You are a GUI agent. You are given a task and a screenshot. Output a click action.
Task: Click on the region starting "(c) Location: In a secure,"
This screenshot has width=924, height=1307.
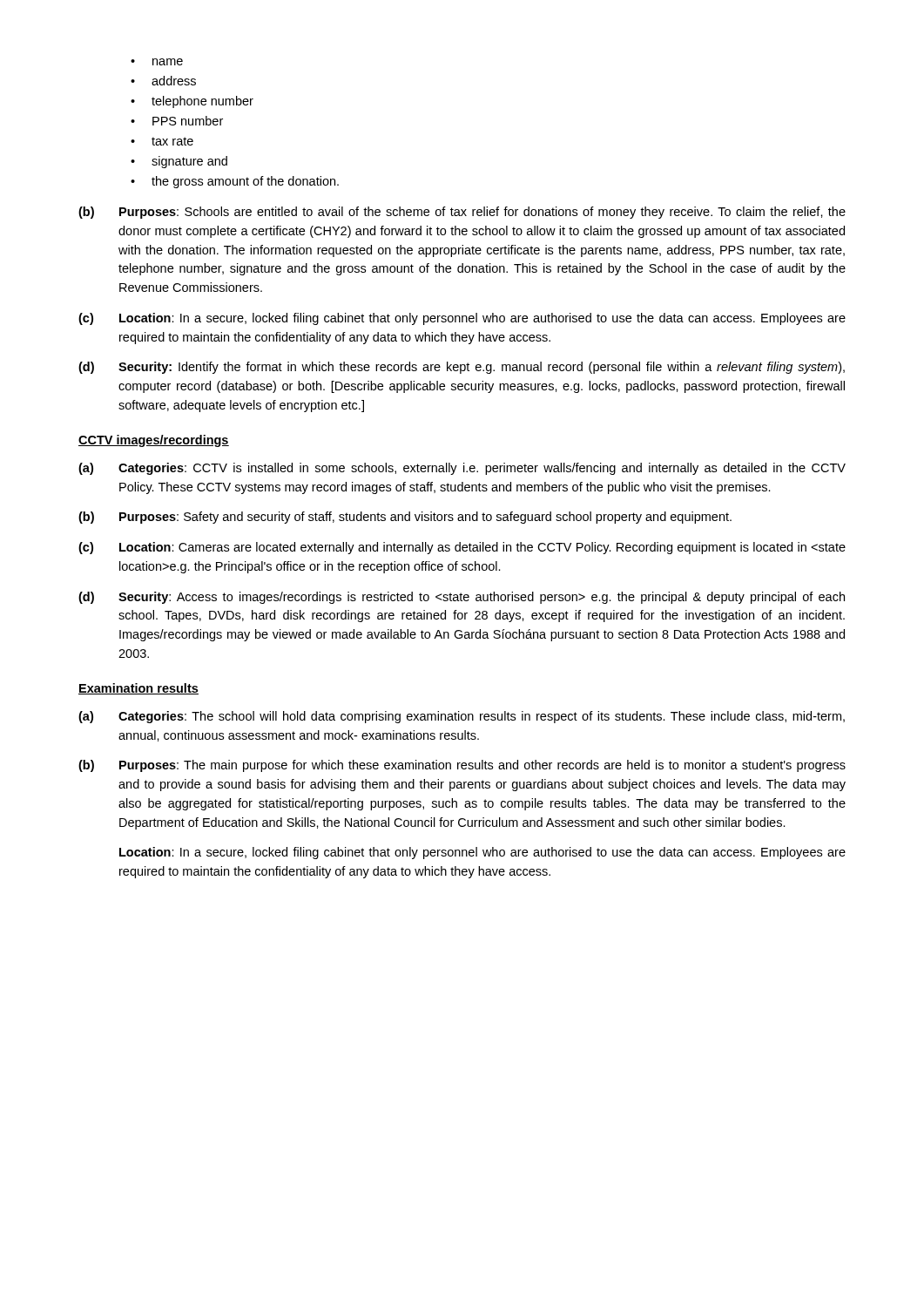point(462,328)
